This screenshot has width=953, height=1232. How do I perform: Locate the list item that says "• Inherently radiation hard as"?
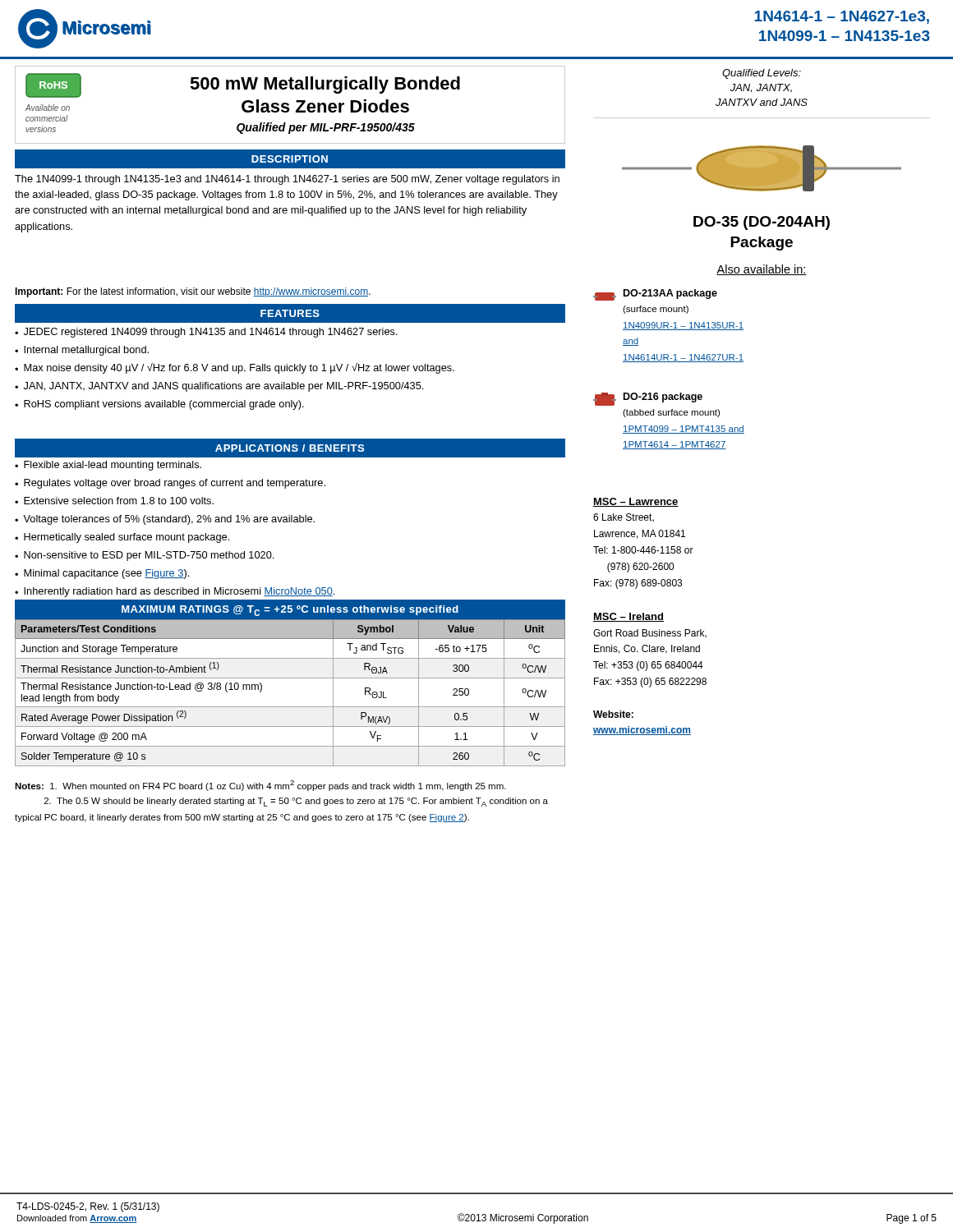click(175, 592)
